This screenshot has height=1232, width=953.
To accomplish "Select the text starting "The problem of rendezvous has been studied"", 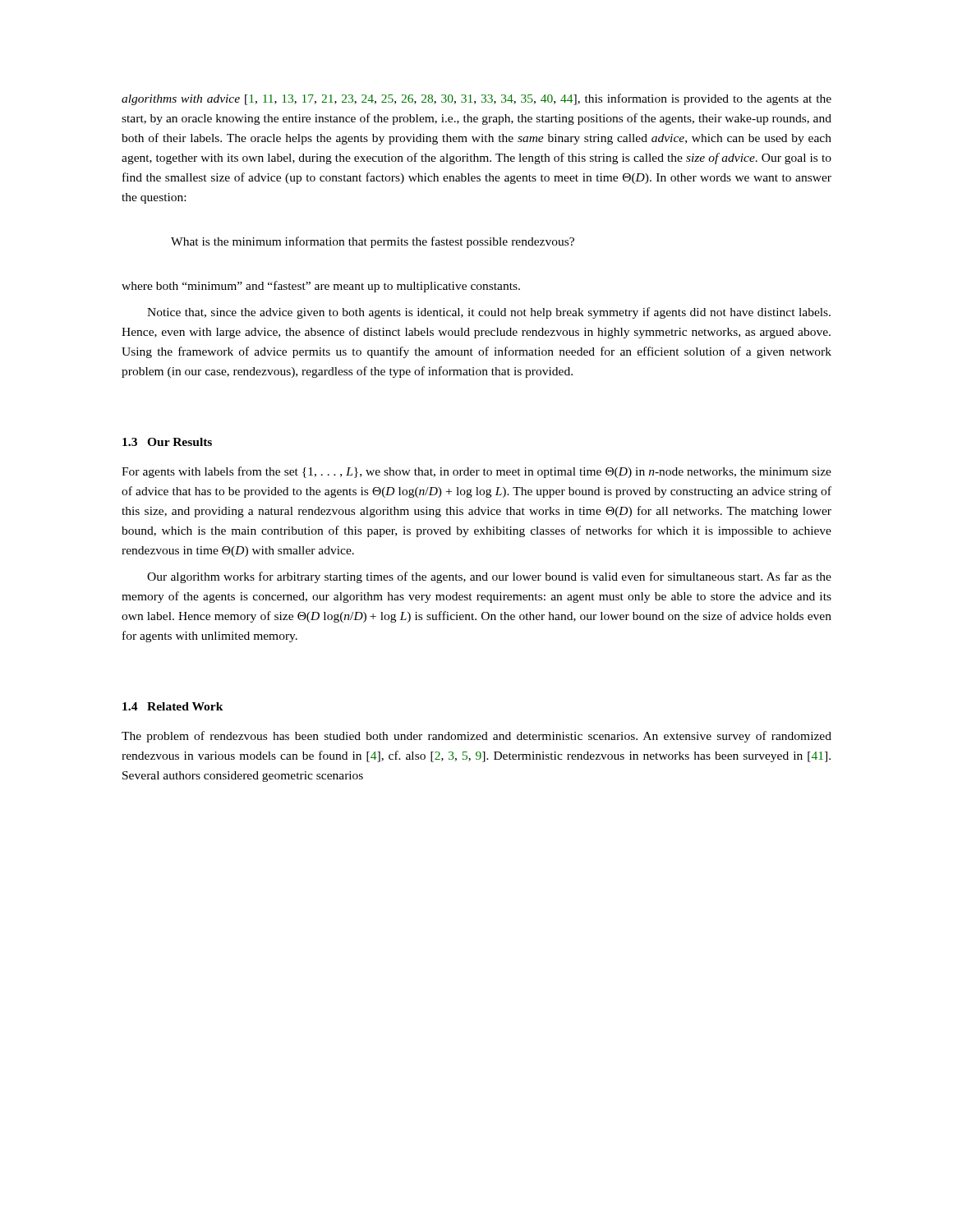I will coord(476,756).
